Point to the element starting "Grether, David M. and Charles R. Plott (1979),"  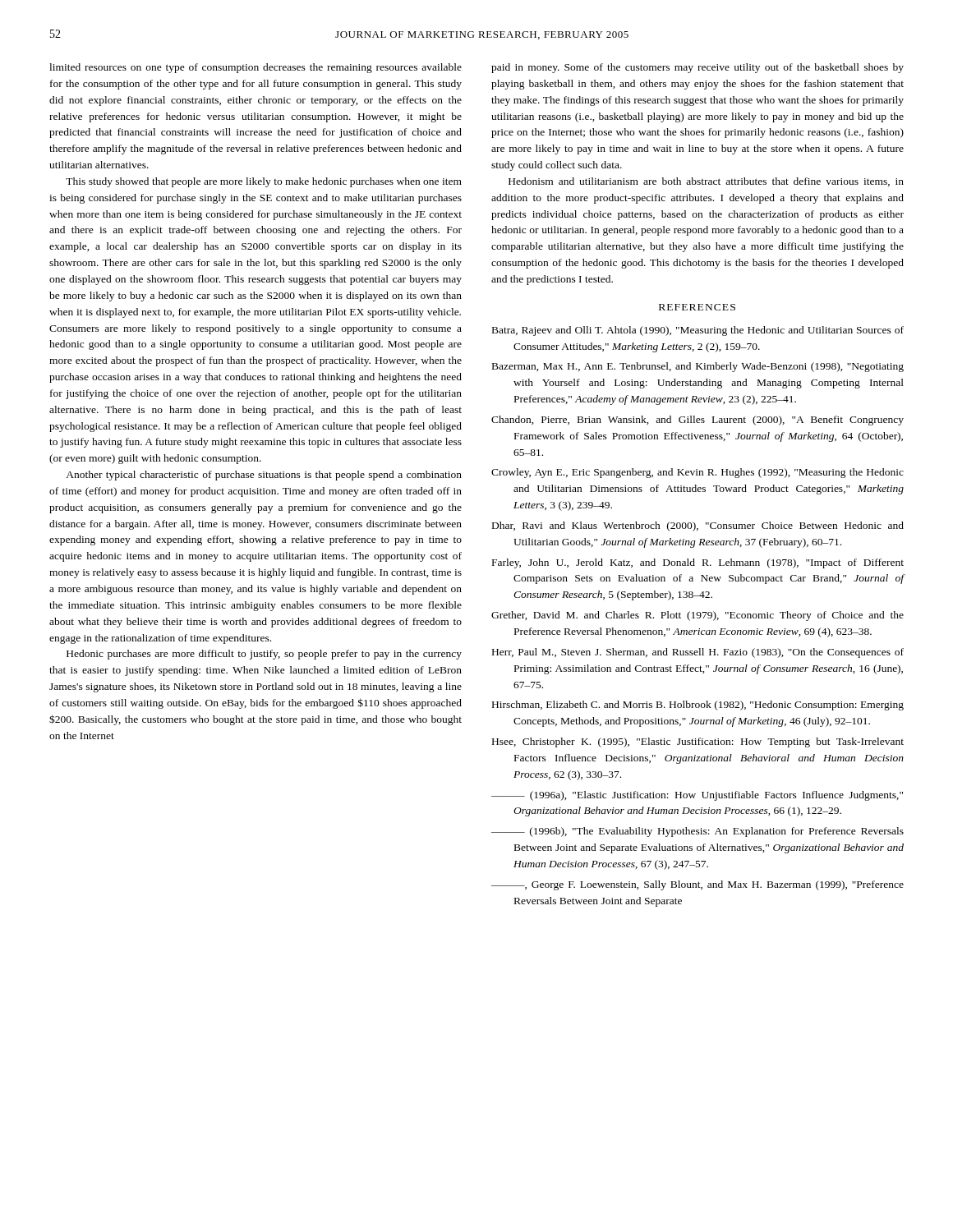[x=698, y=623]
